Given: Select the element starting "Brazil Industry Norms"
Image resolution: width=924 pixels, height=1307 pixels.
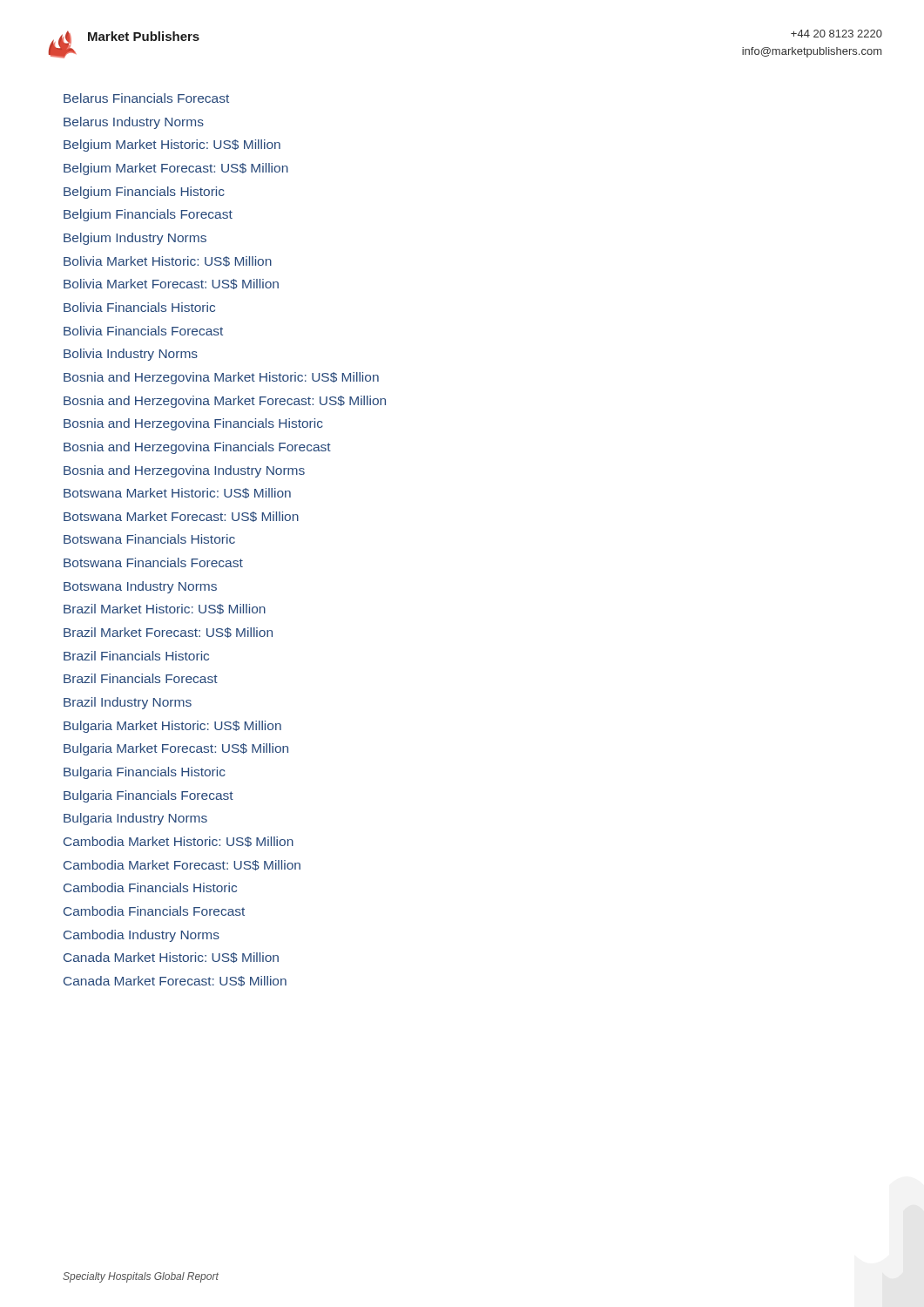Looking at the screenshot, I should click(127, 702).
